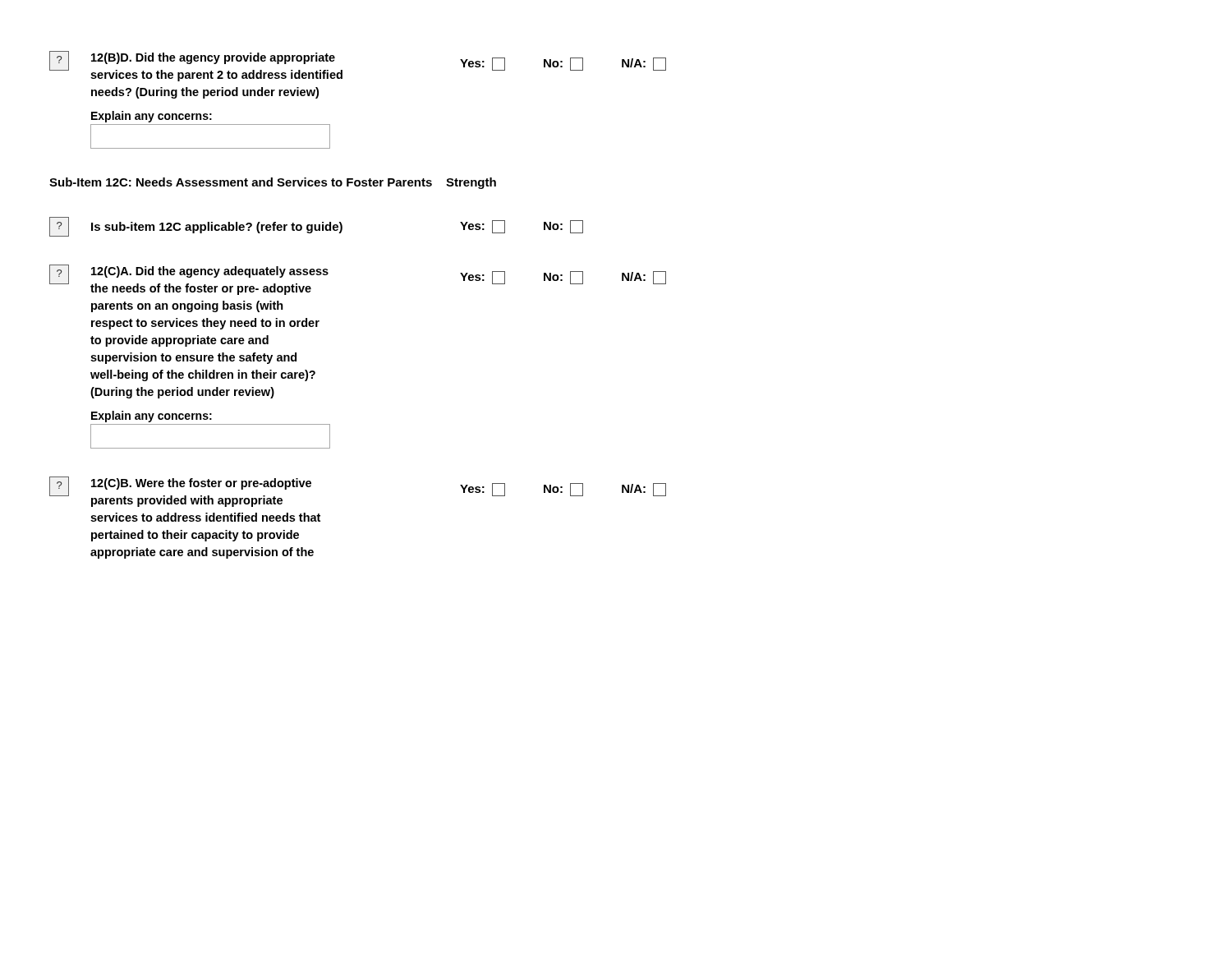Find the block on this page that starts "? 12(C)B. Were the foster or pre-adoptive parents"
This screenshot has height=953, width=1232.
pyautogui.click(x=176, y=487)
